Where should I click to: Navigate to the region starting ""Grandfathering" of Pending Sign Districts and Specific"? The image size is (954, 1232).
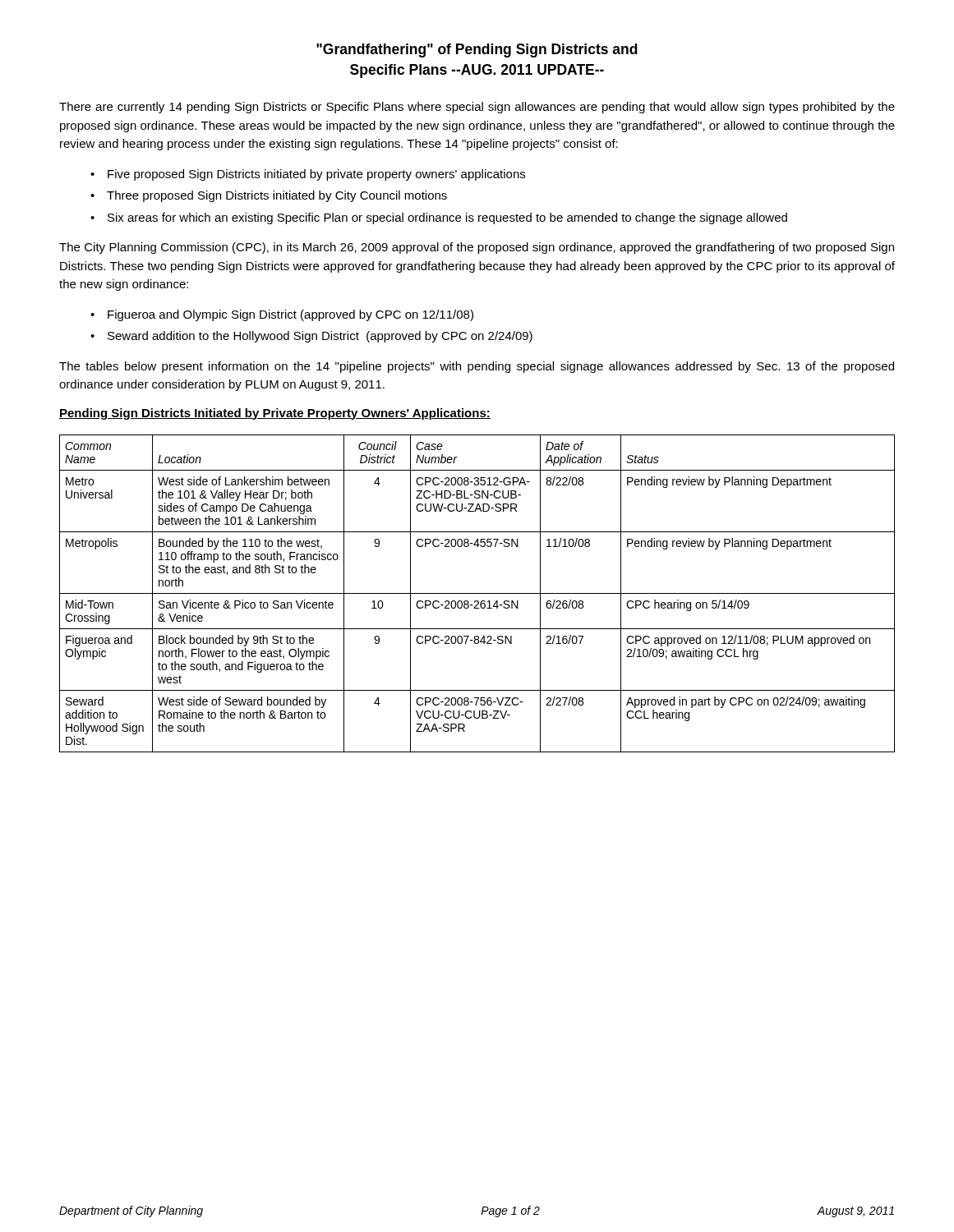(477, 59)
